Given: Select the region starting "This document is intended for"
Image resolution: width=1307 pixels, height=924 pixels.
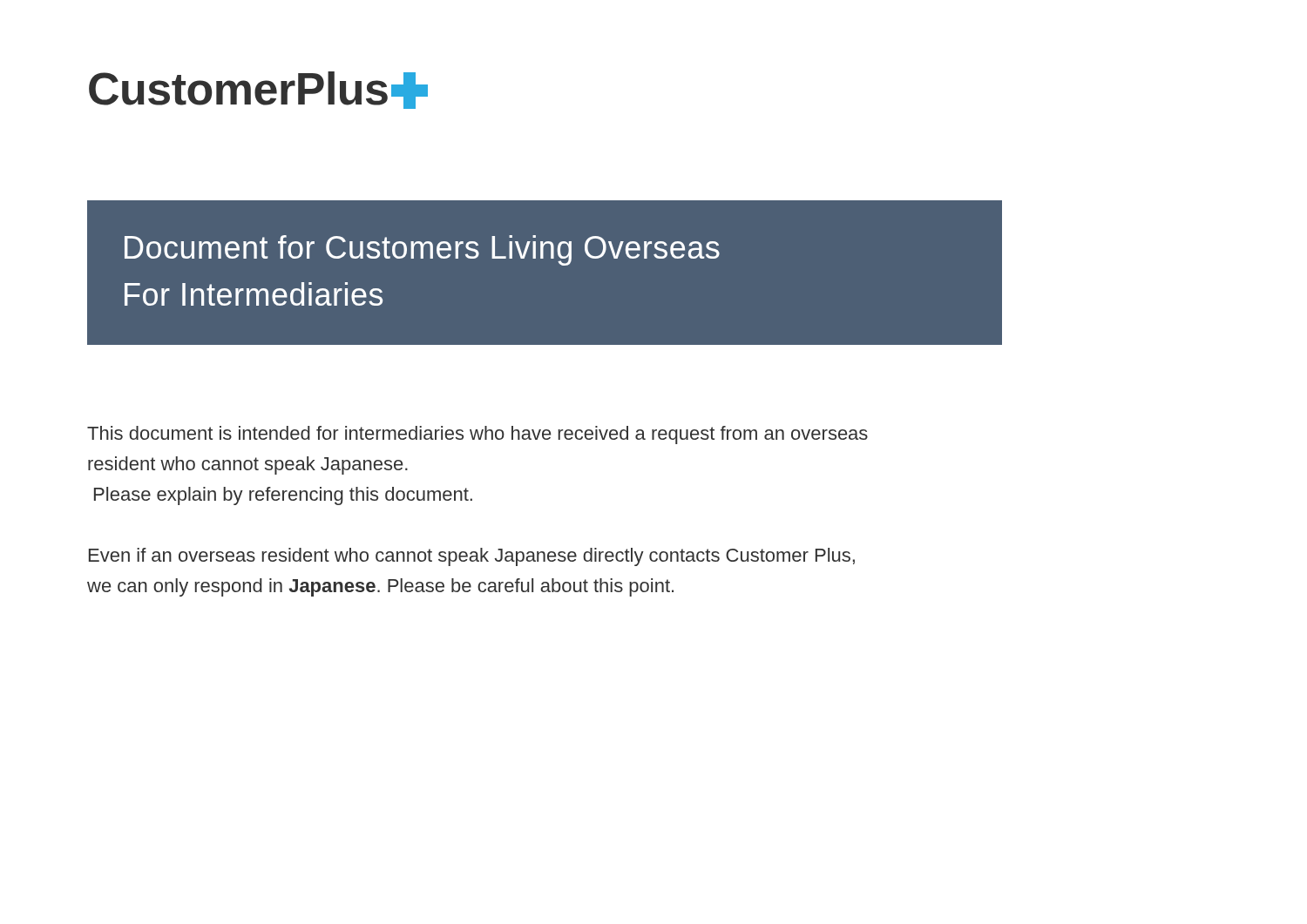Looking at the screenshot, I should [x=477, y=435].
